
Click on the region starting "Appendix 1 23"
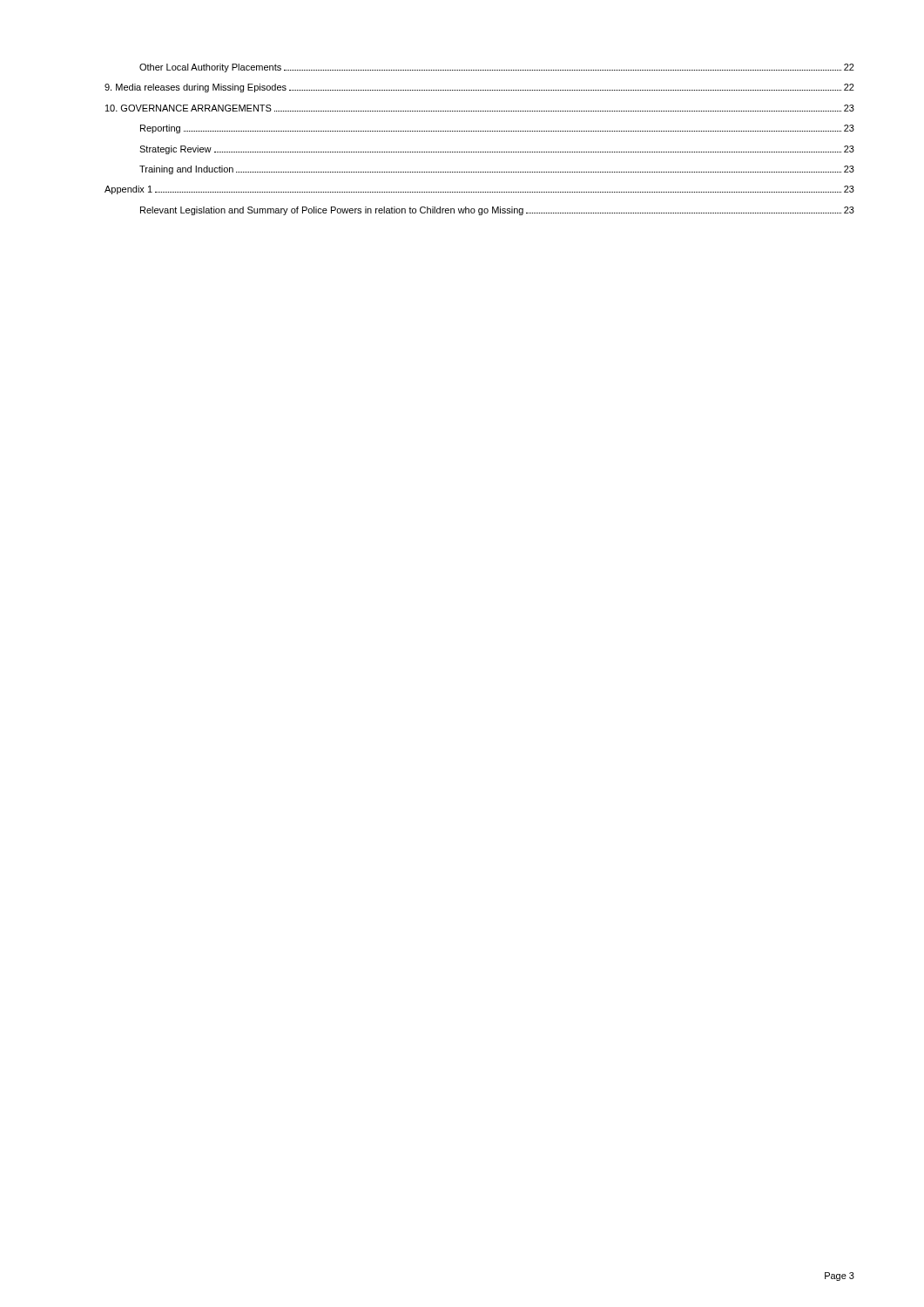[479, 190]
